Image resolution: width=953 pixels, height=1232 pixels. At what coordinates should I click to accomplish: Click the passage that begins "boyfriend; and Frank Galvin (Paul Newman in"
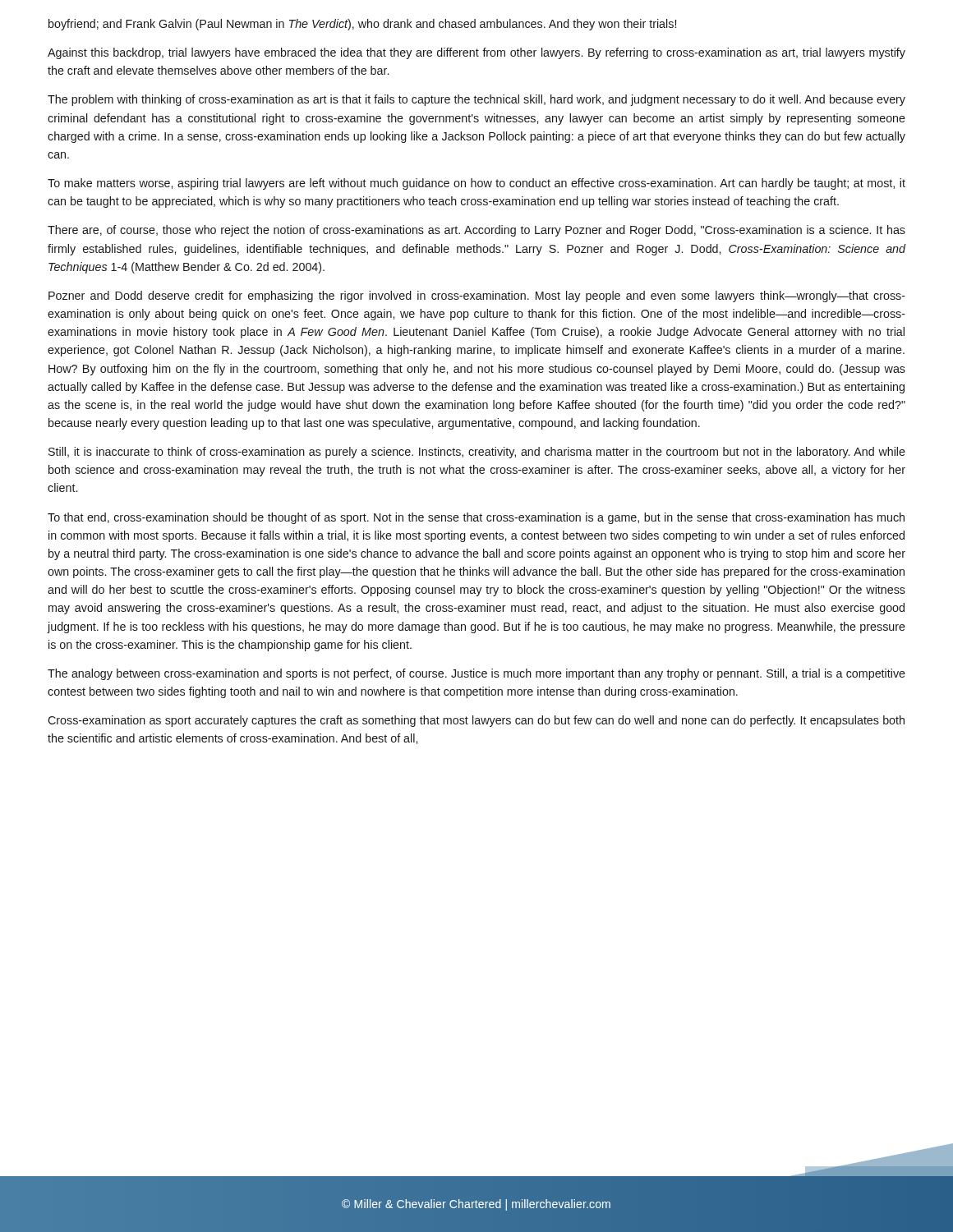click(x=362, y=24)
